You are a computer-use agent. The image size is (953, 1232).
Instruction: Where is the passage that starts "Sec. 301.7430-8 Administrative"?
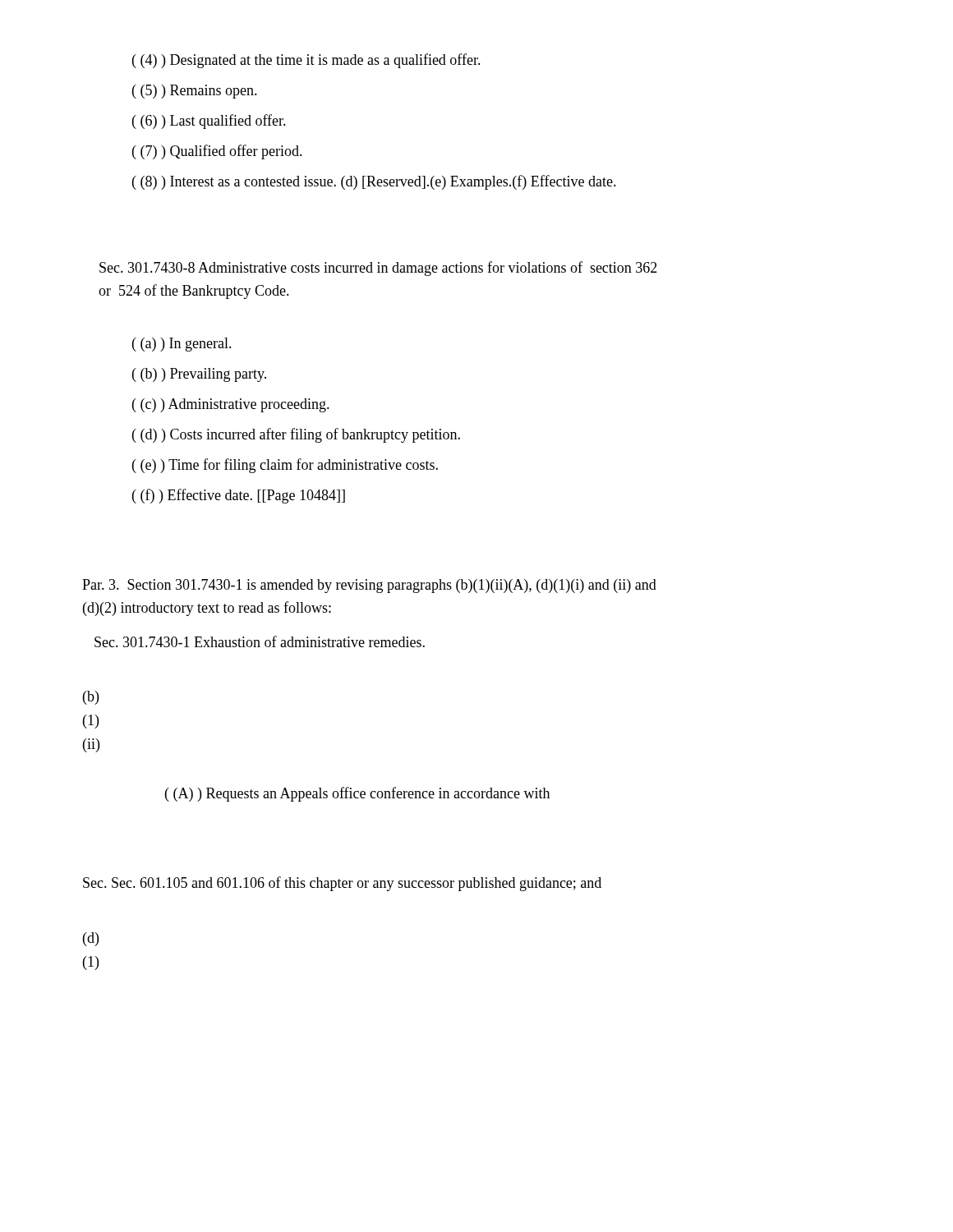(378, 279)
